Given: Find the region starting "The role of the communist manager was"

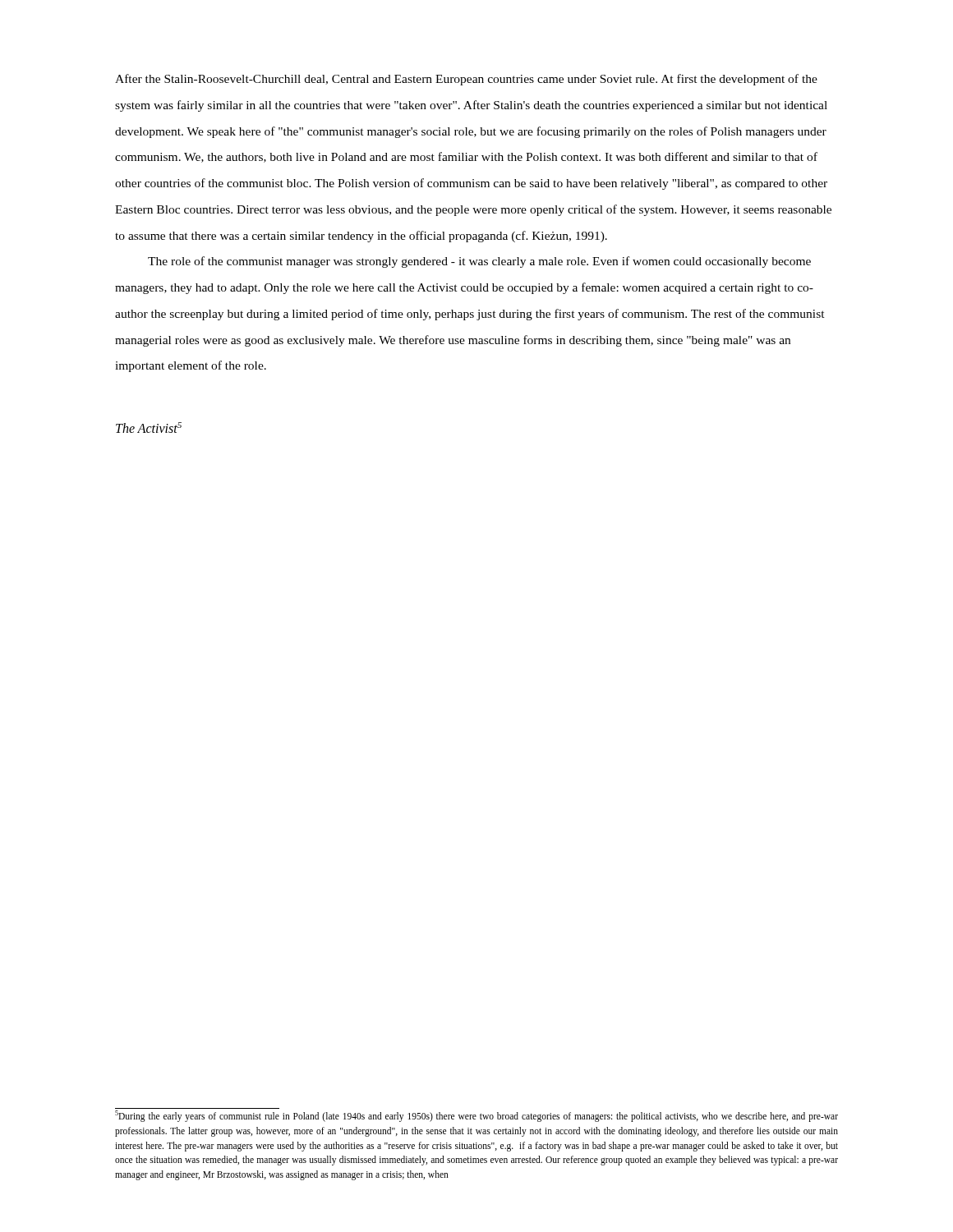Looking at the screenshot, I should (x=476, y=314).
